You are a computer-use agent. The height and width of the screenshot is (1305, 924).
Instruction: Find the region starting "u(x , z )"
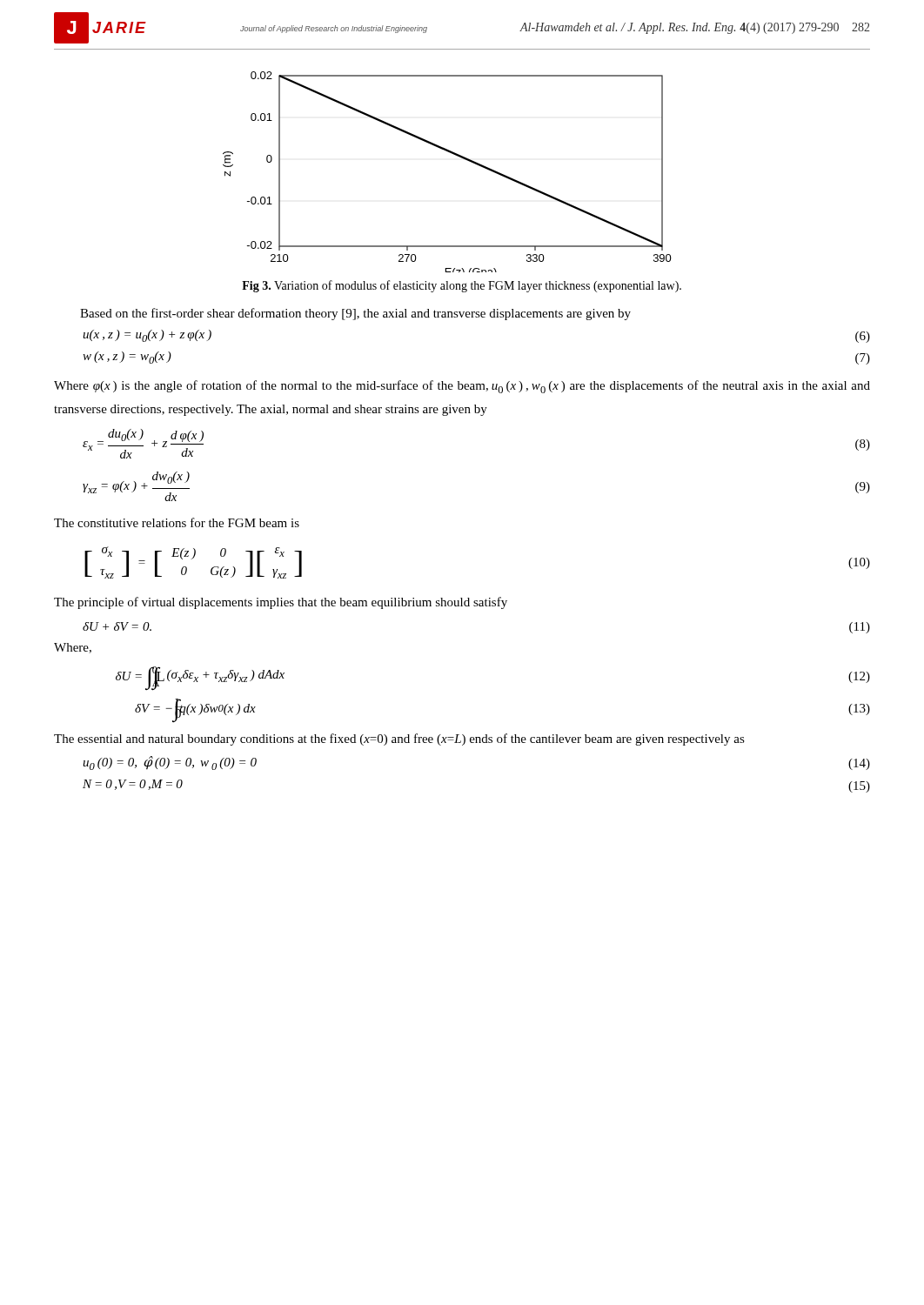pyautogui.click(x=147, y=336)
